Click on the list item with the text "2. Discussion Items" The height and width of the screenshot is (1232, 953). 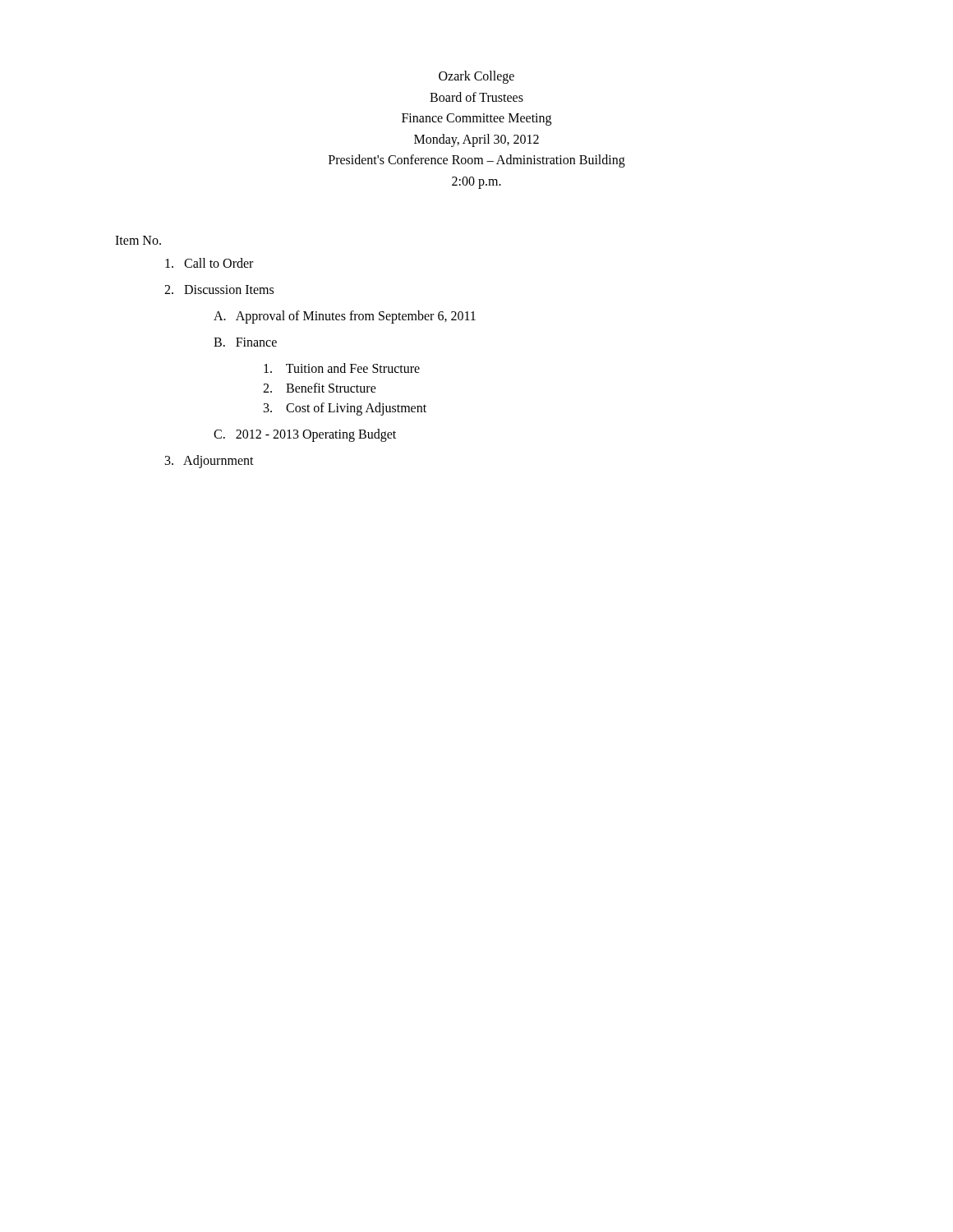point(219,289)
